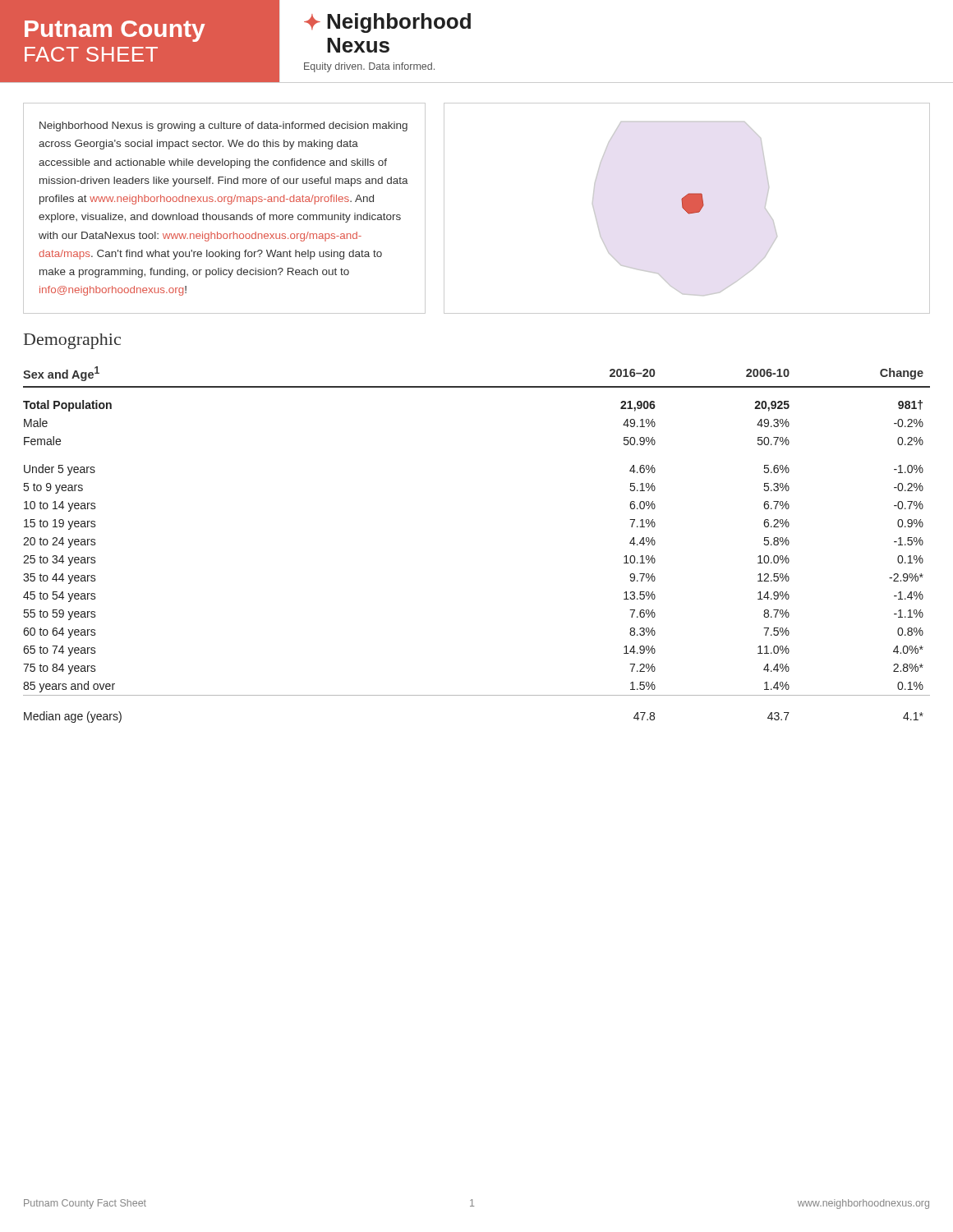This screenshot has width=953, height=1232.
Task: Click where it says "Putnam County FACT SHEET"
Action: (x=114, y=41)
